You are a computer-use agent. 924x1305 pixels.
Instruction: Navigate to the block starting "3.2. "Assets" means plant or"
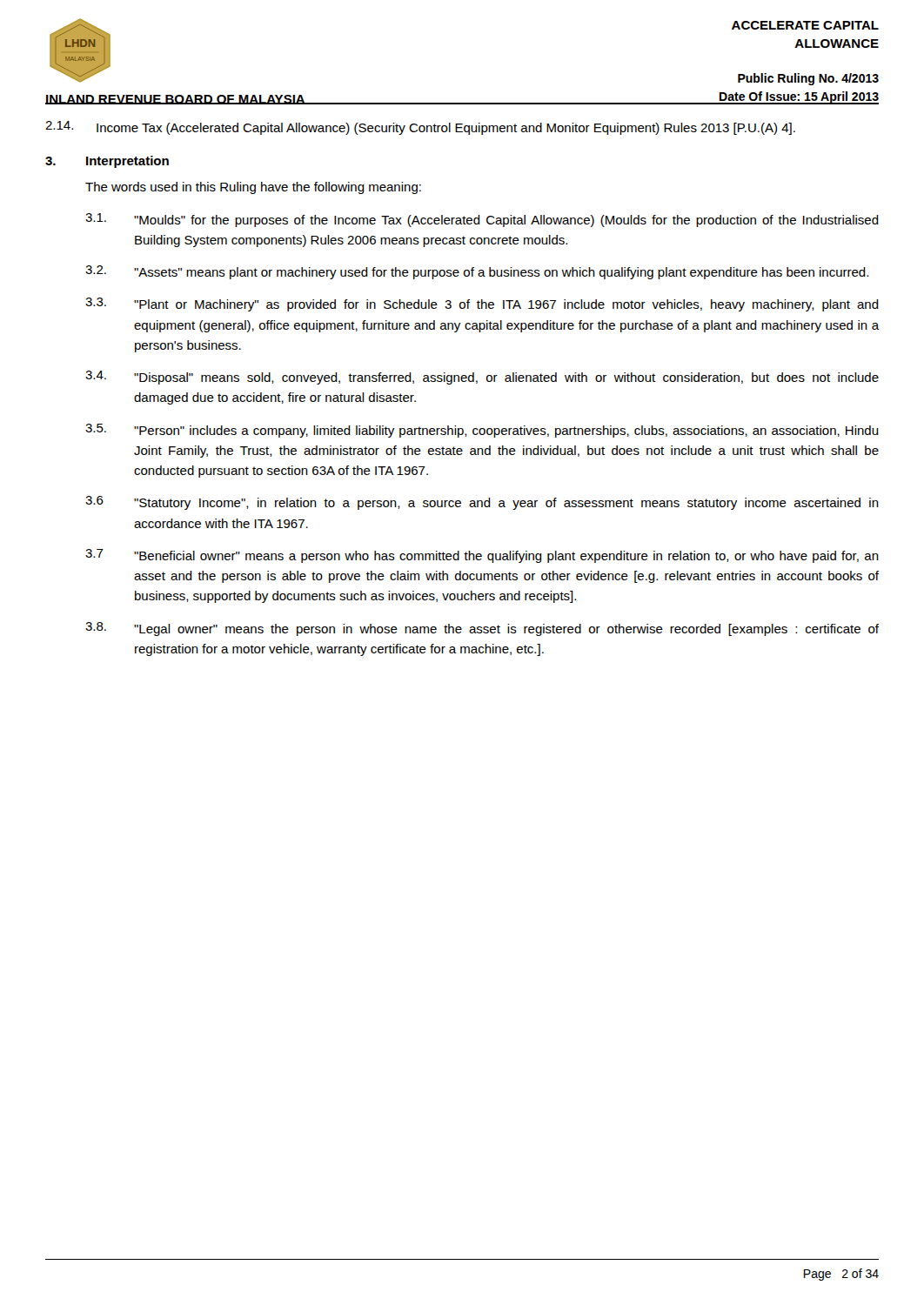tap(482, 272)
